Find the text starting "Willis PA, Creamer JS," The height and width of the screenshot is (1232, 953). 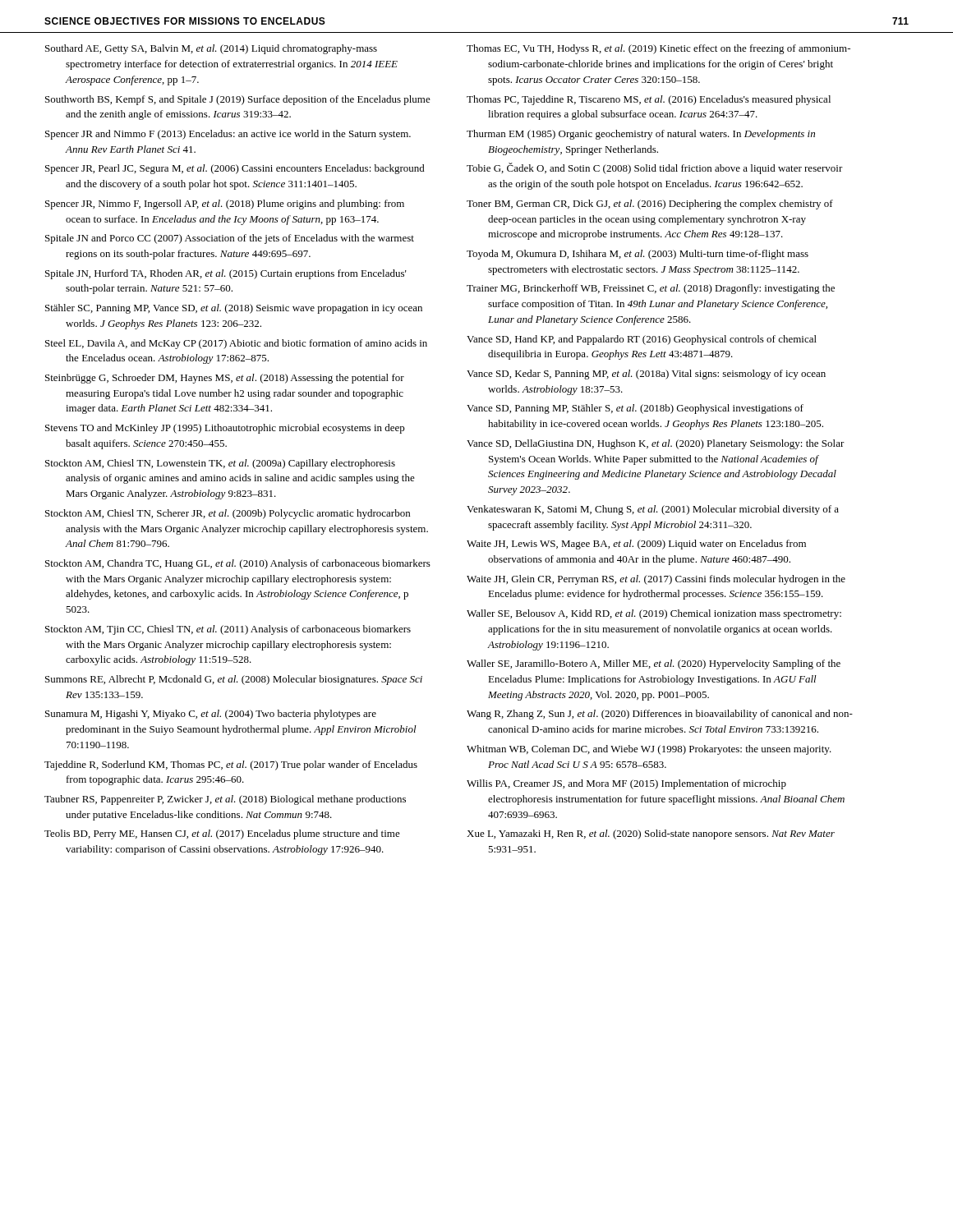click(x=656, y=799)
